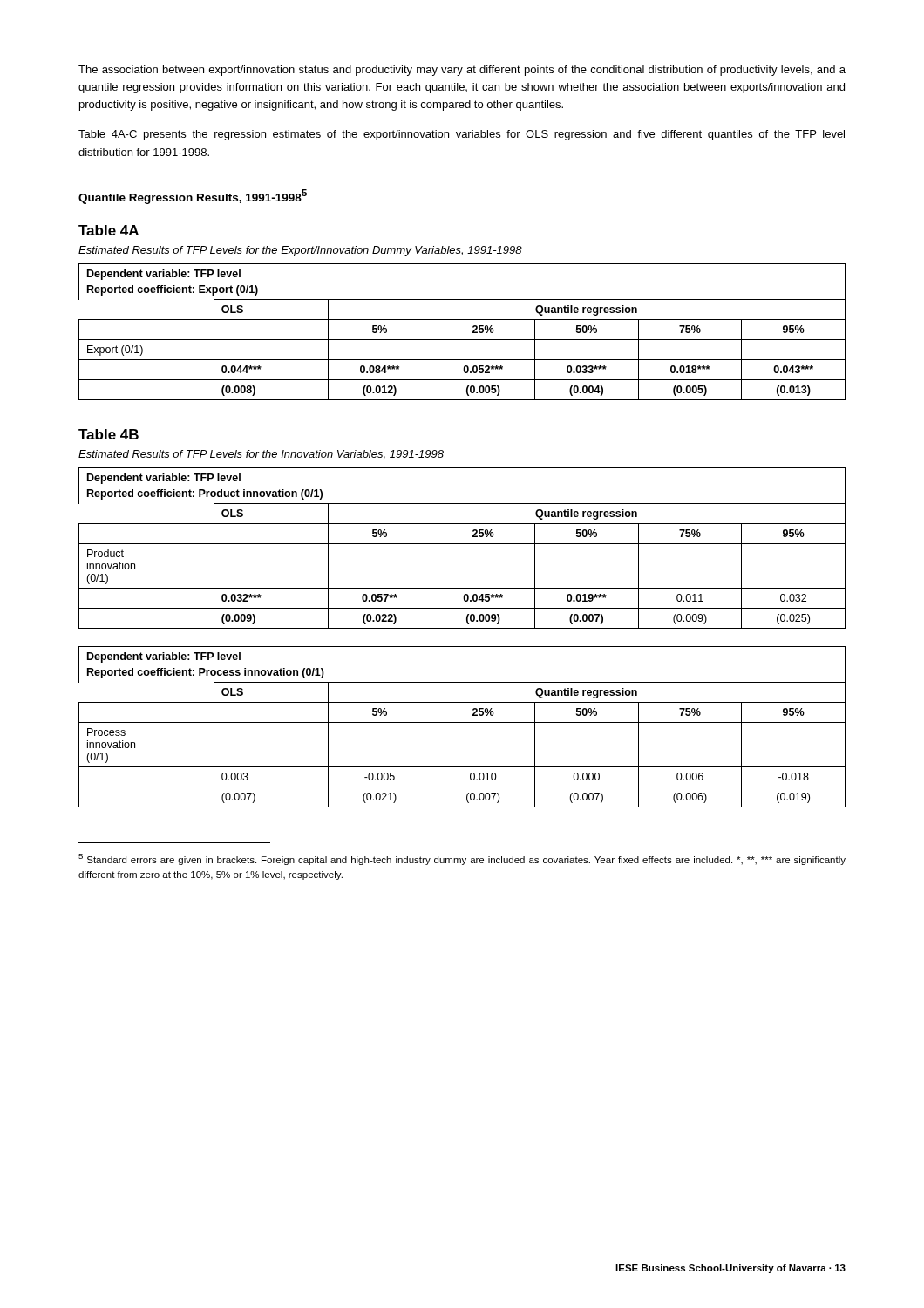Click on the table containing "Export (0/1)"
This screenshot has height=1308, width=924.
[462, 332]
